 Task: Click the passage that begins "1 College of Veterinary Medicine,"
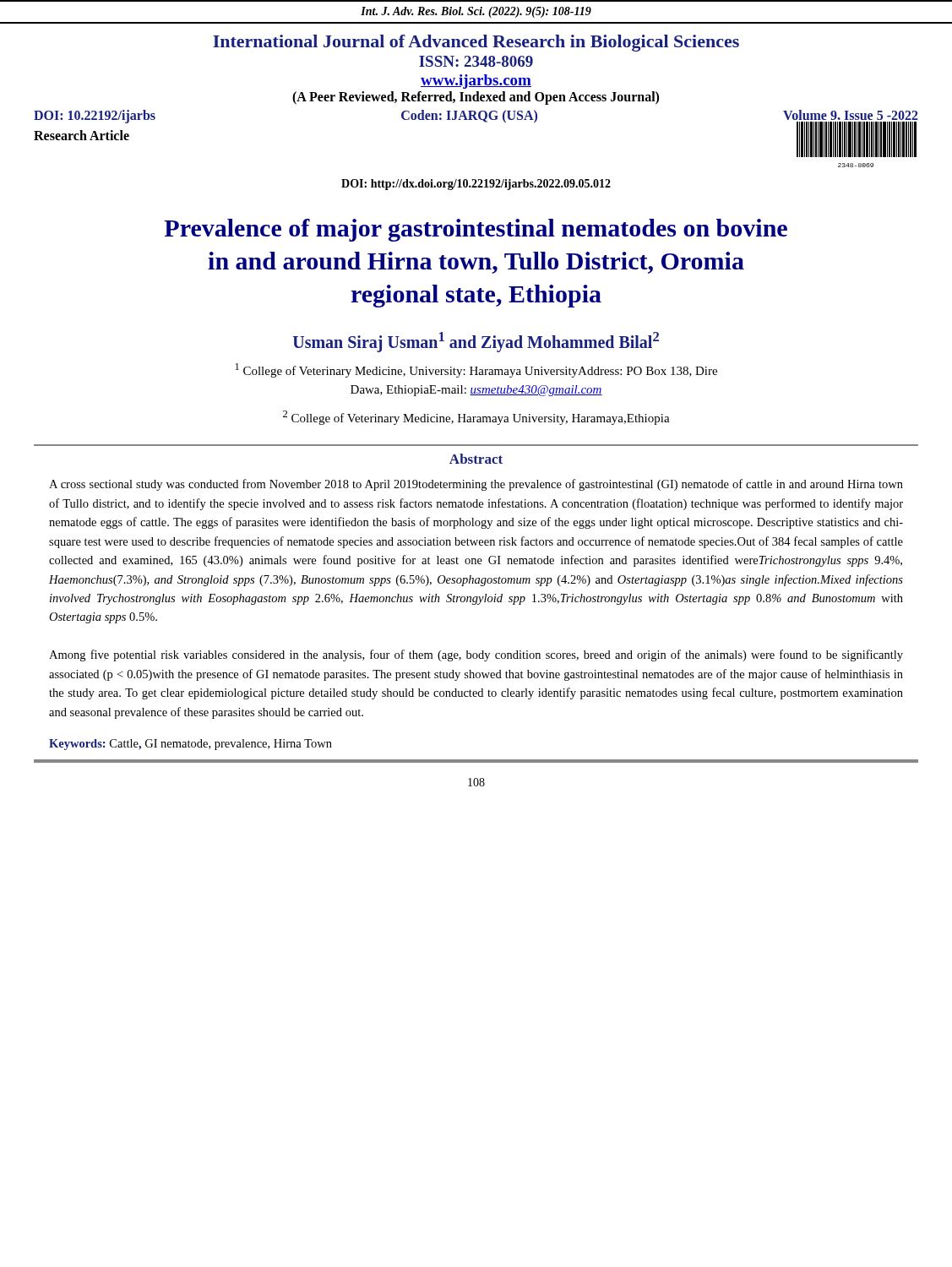tap(476, 378)
